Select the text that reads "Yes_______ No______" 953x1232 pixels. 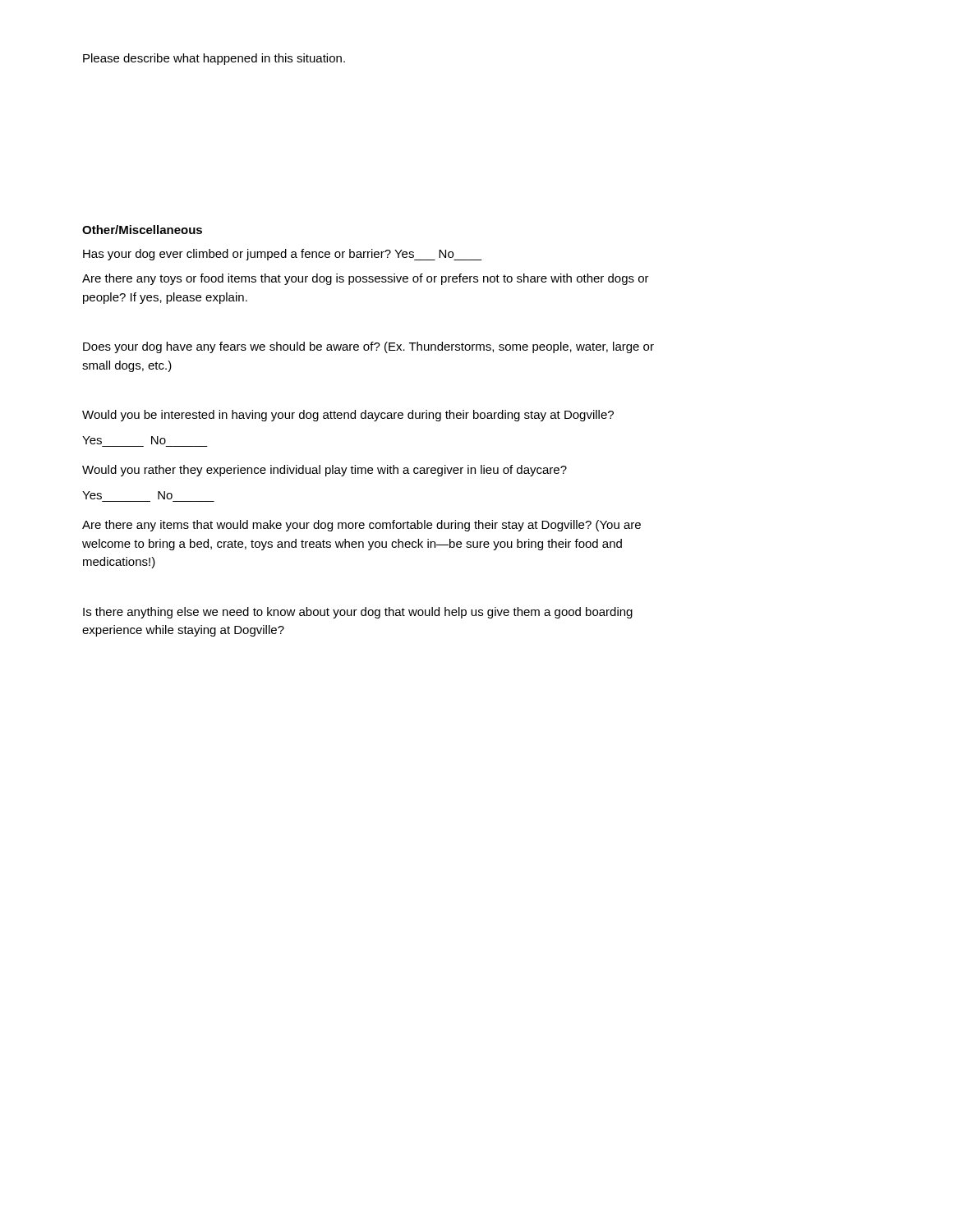click(148, 494)
